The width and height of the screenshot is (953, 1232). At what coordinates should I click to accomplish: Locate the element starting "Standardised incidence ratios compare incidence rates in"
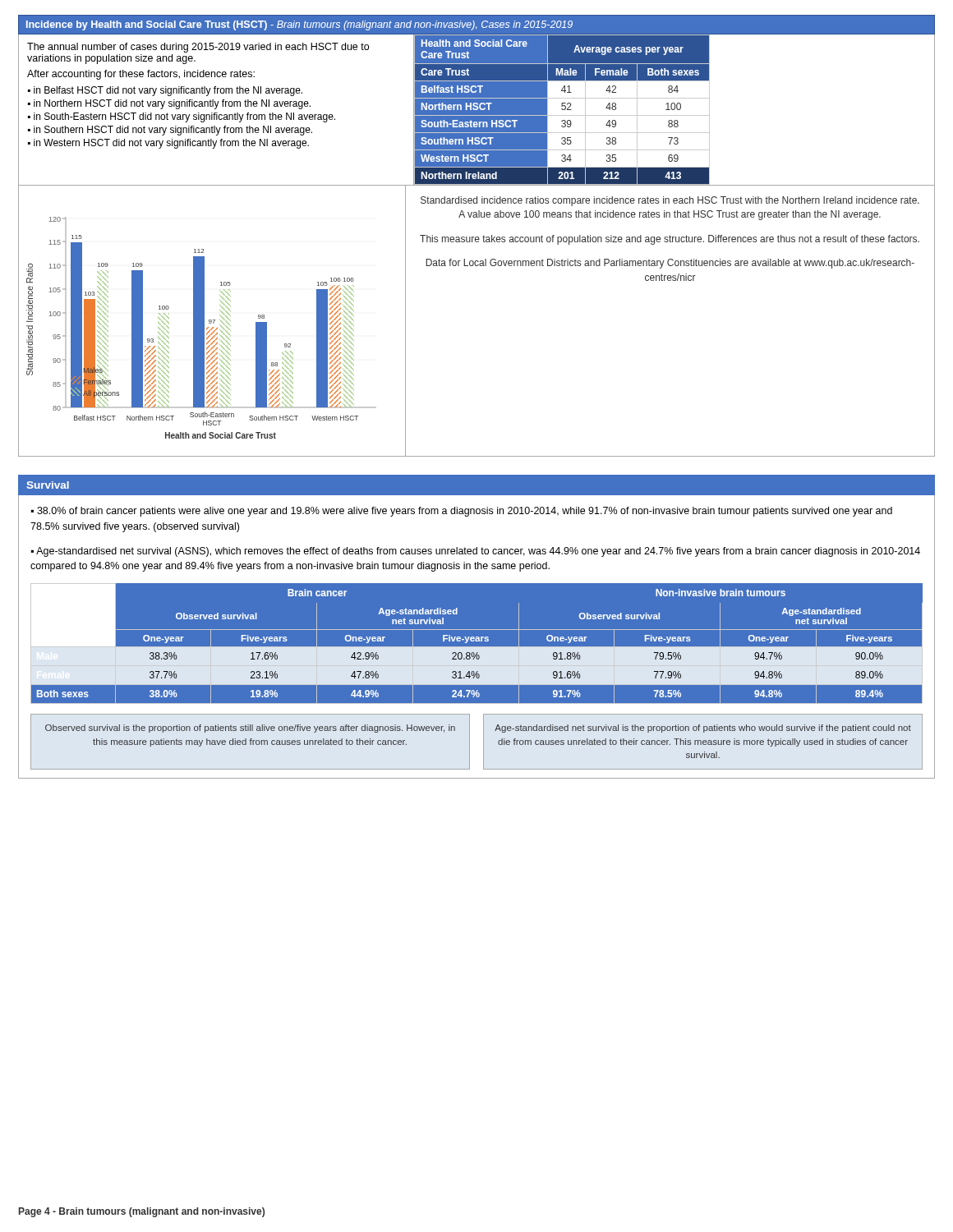pos(670,208)
